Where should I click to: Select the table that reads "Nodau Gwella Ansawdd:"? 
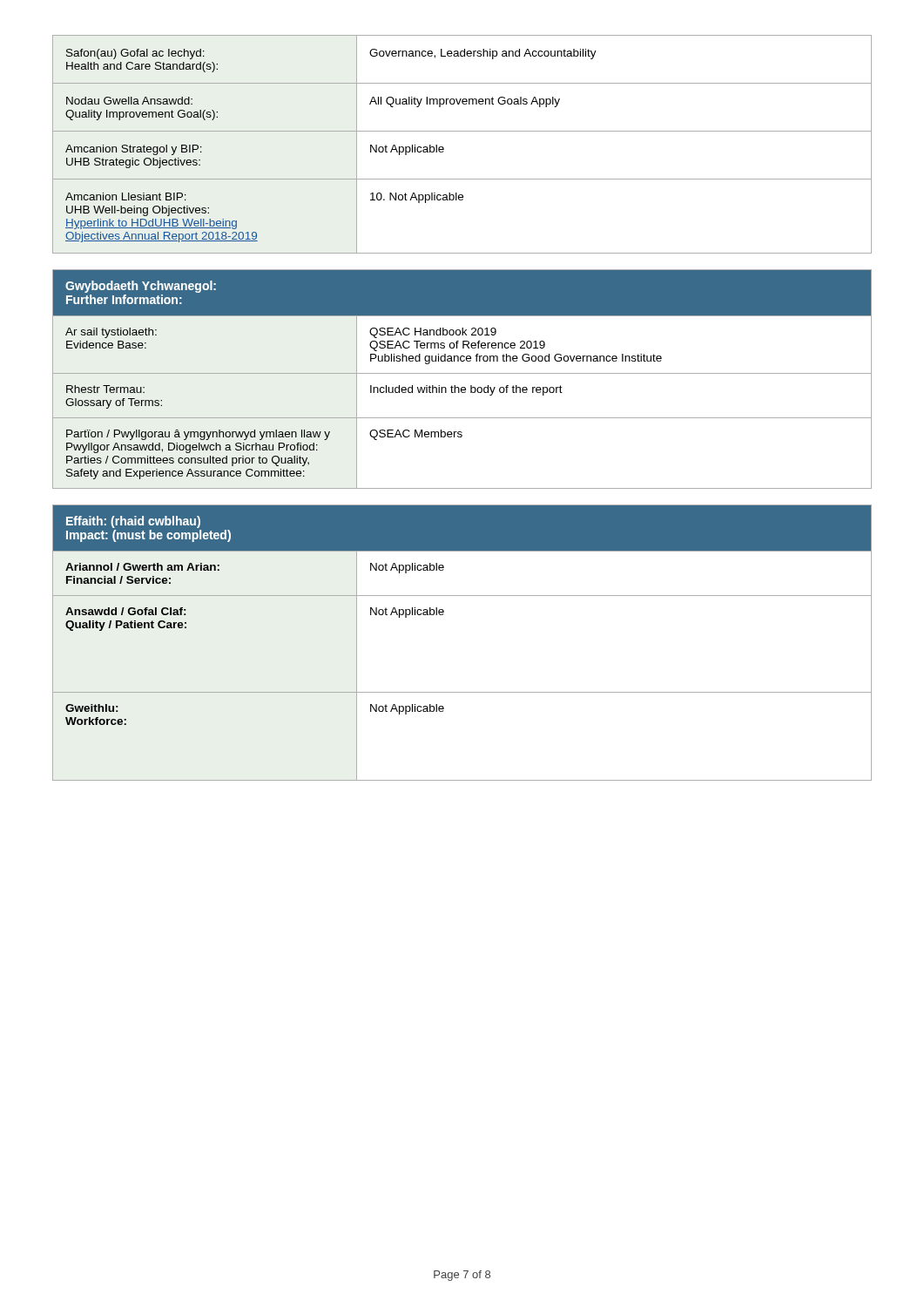pyautogui.click(x=462, y=144)
